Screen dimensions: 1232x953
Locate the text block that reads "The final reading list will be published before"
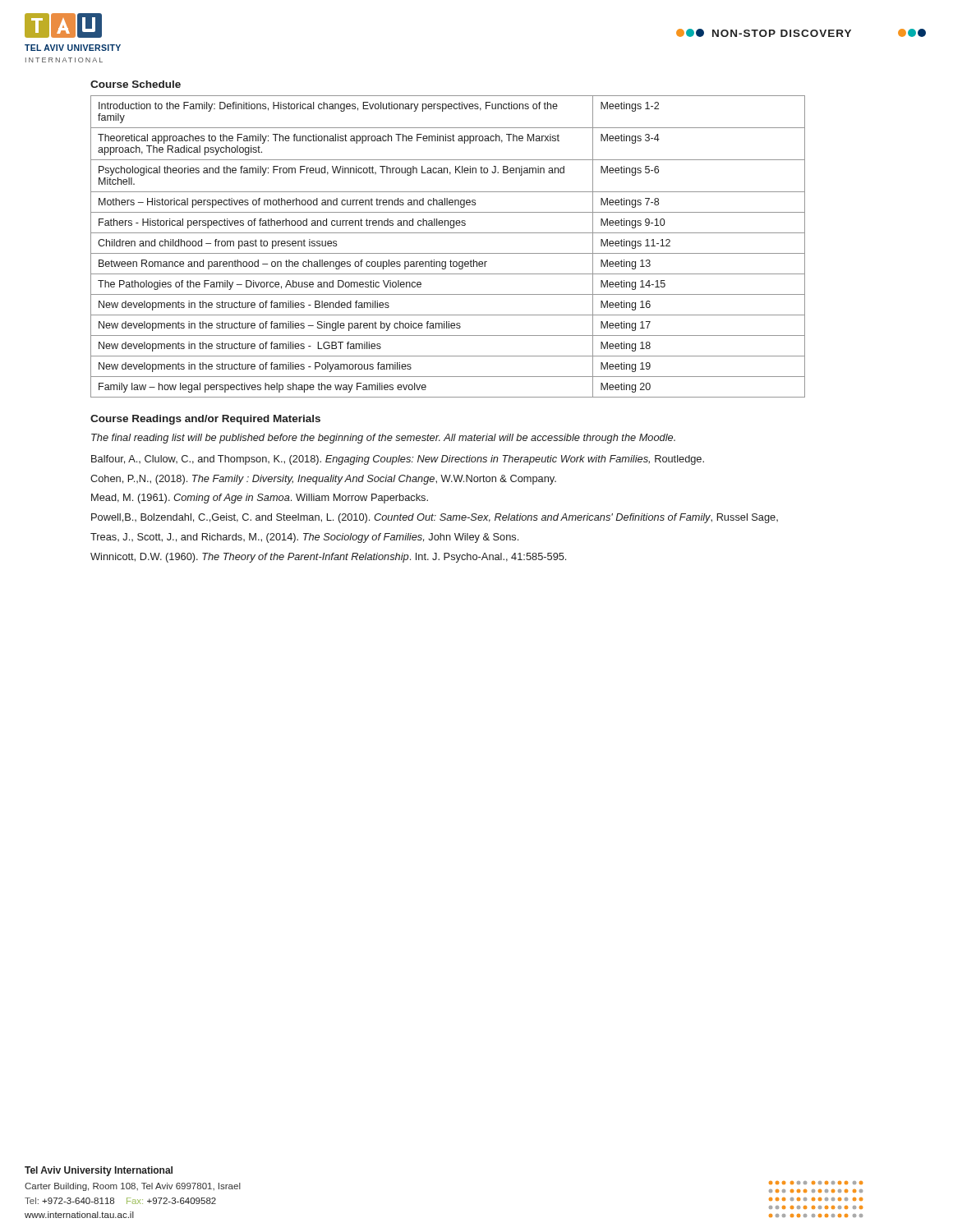pos(509,438)
